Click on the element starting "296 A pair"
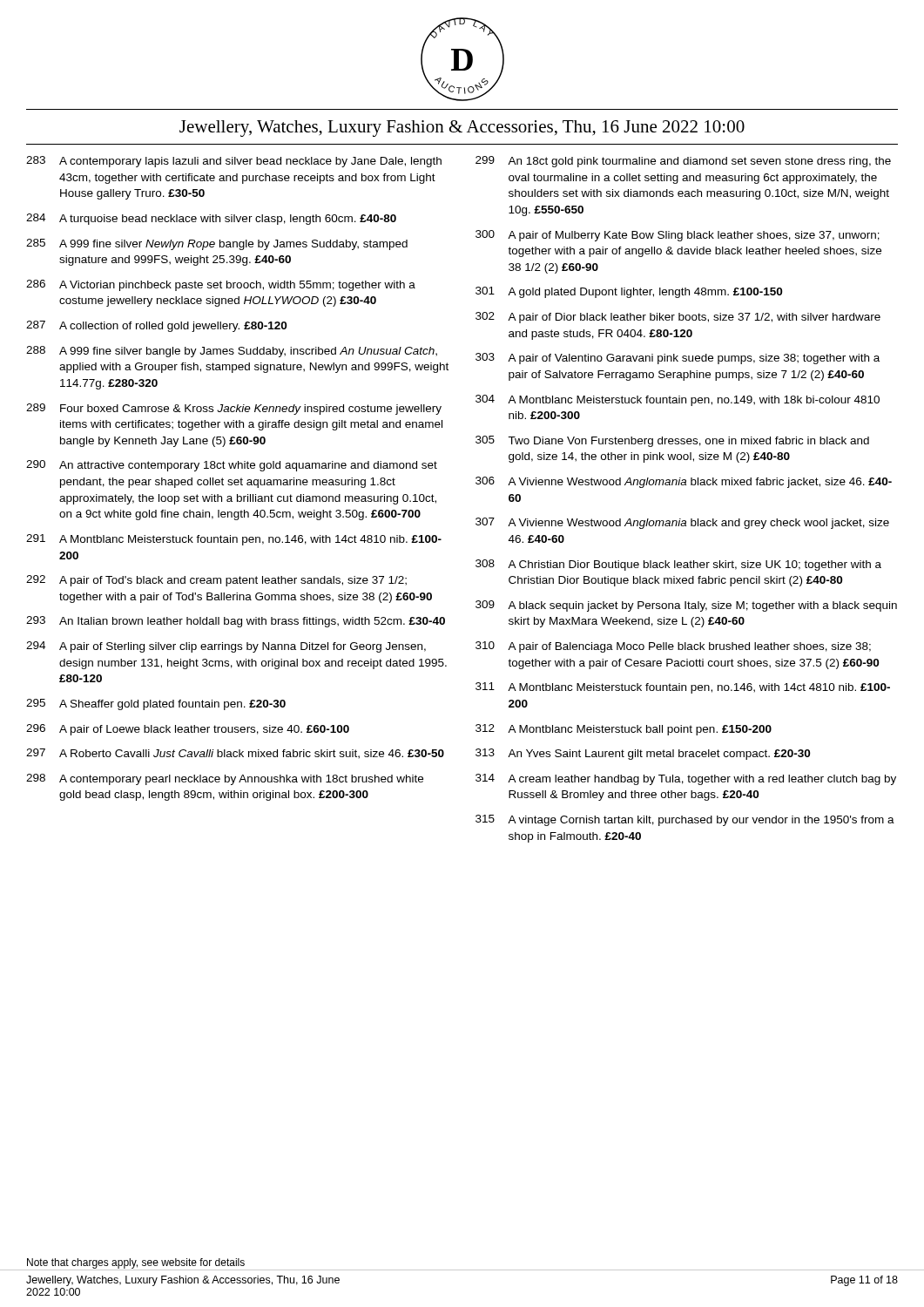 (x=188, y=729)
